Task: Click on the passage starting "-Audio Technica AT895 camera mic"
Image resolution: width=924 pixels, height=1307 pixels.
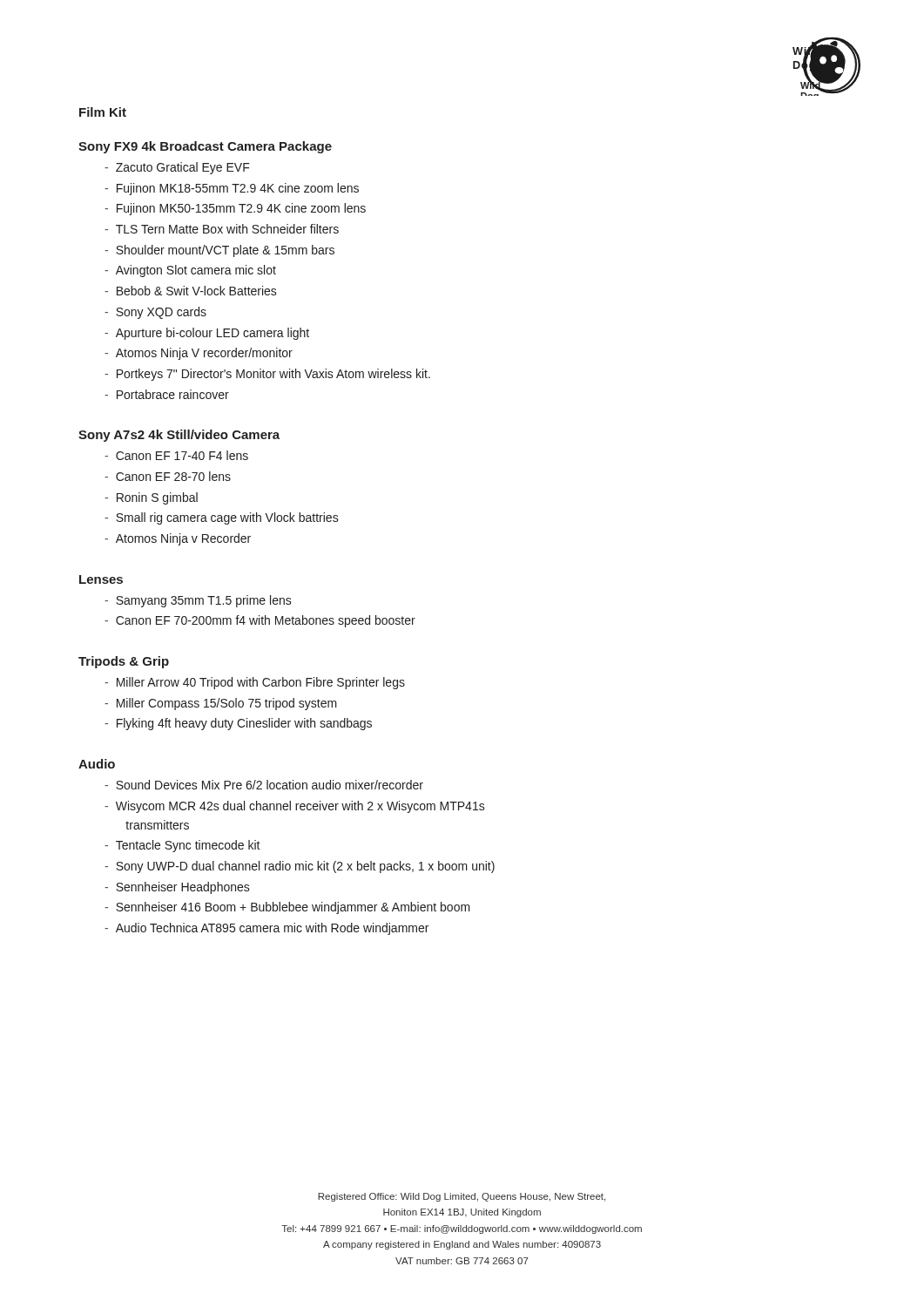Action: coord(267,929)
